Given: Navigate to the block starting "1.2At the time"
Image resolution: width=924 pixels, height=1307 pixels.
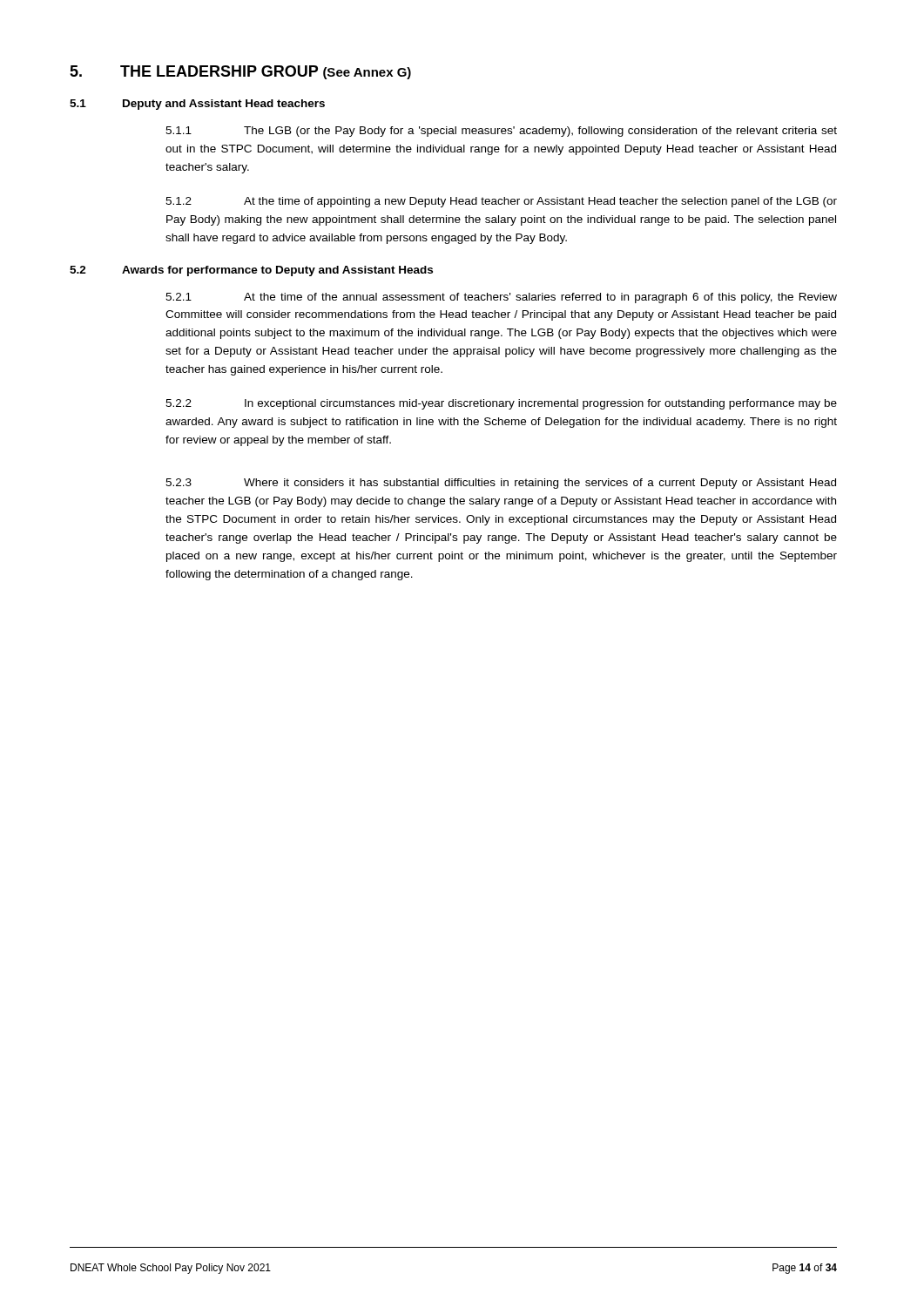Looking at the screenshot, I should pos(501,218).
